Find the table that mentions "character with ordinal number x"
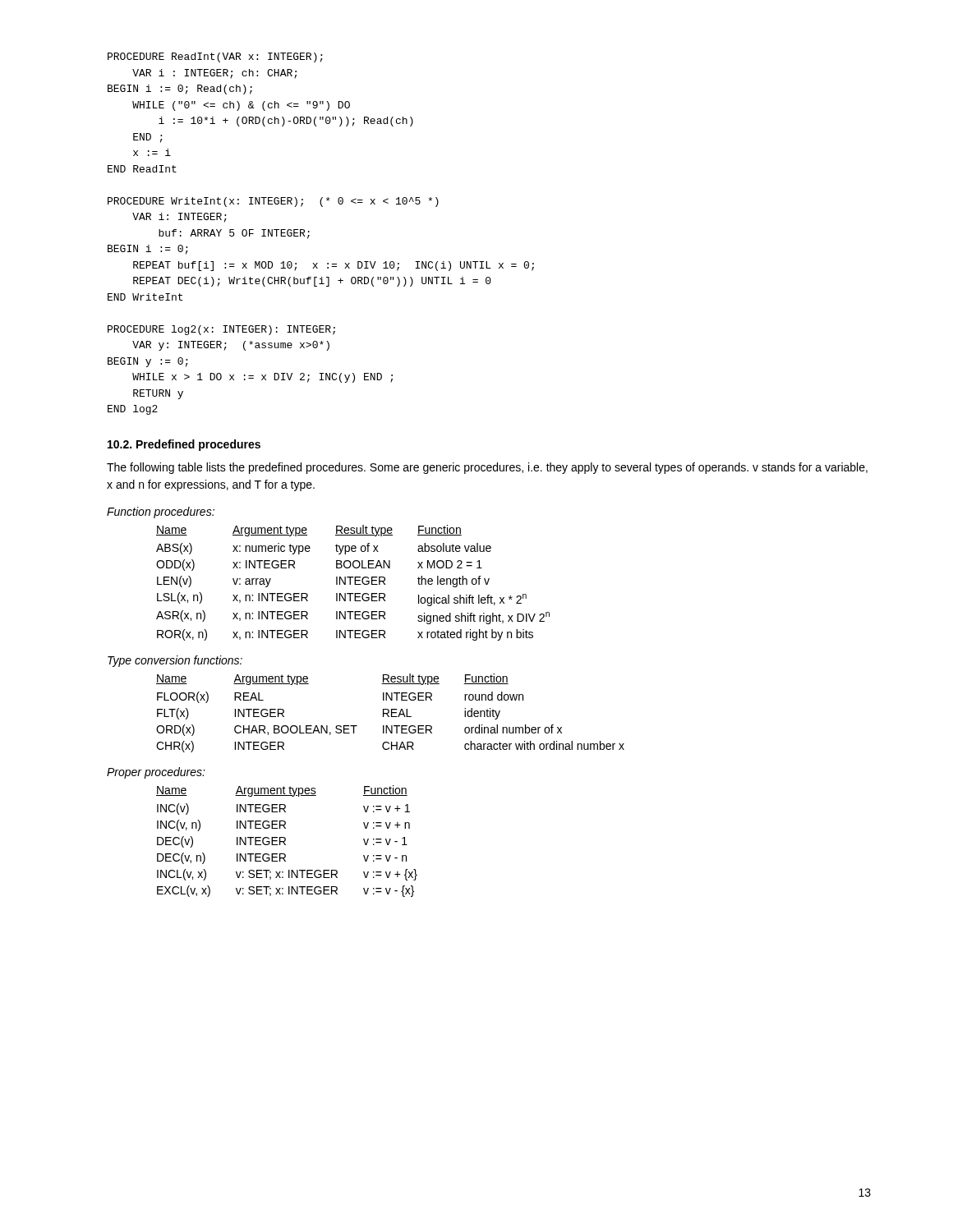953x1232 pixels. [x=489, y=713]
